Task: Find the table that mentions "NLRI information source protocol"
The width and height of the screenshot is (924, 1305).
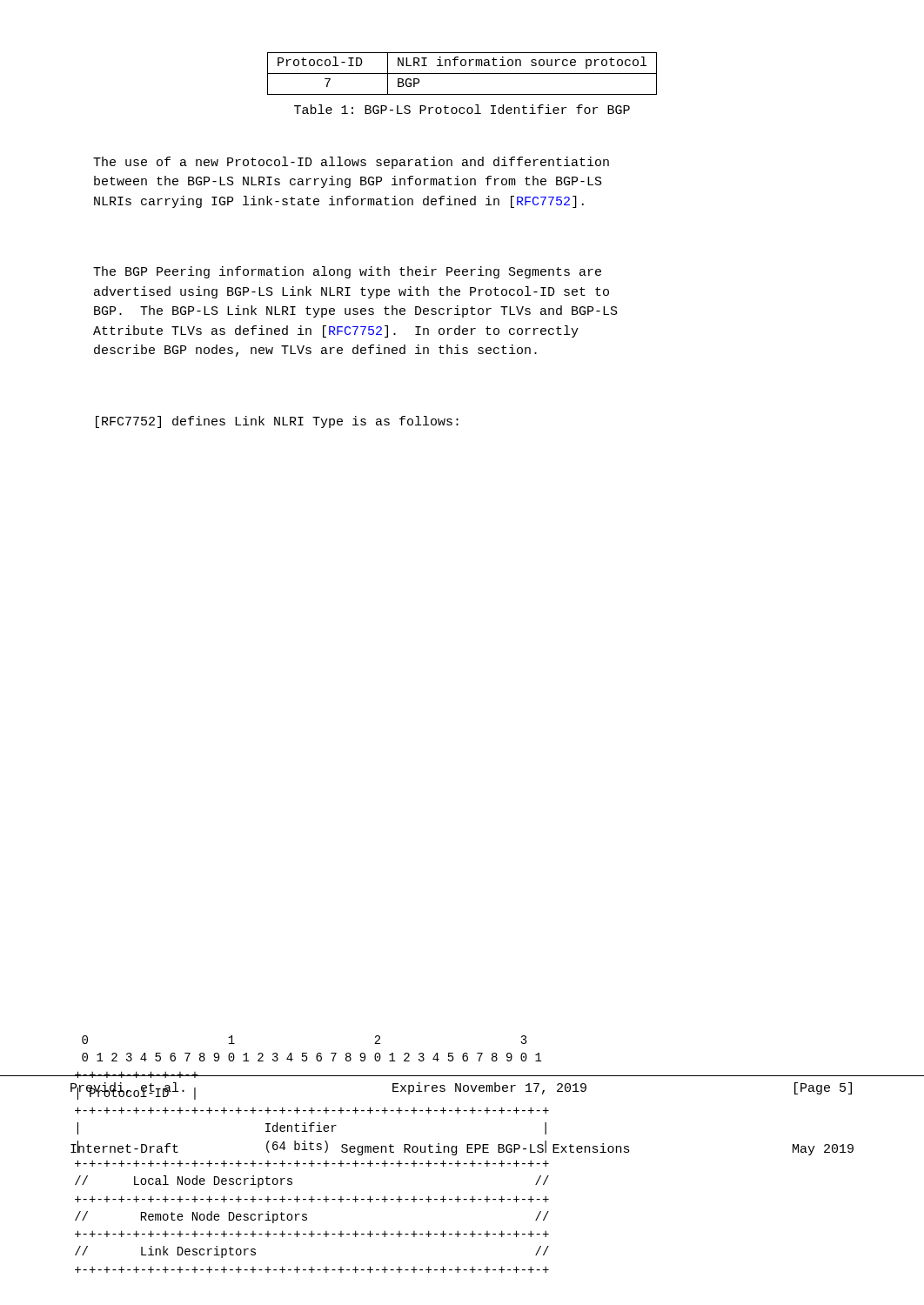Action: pos(462,74)
